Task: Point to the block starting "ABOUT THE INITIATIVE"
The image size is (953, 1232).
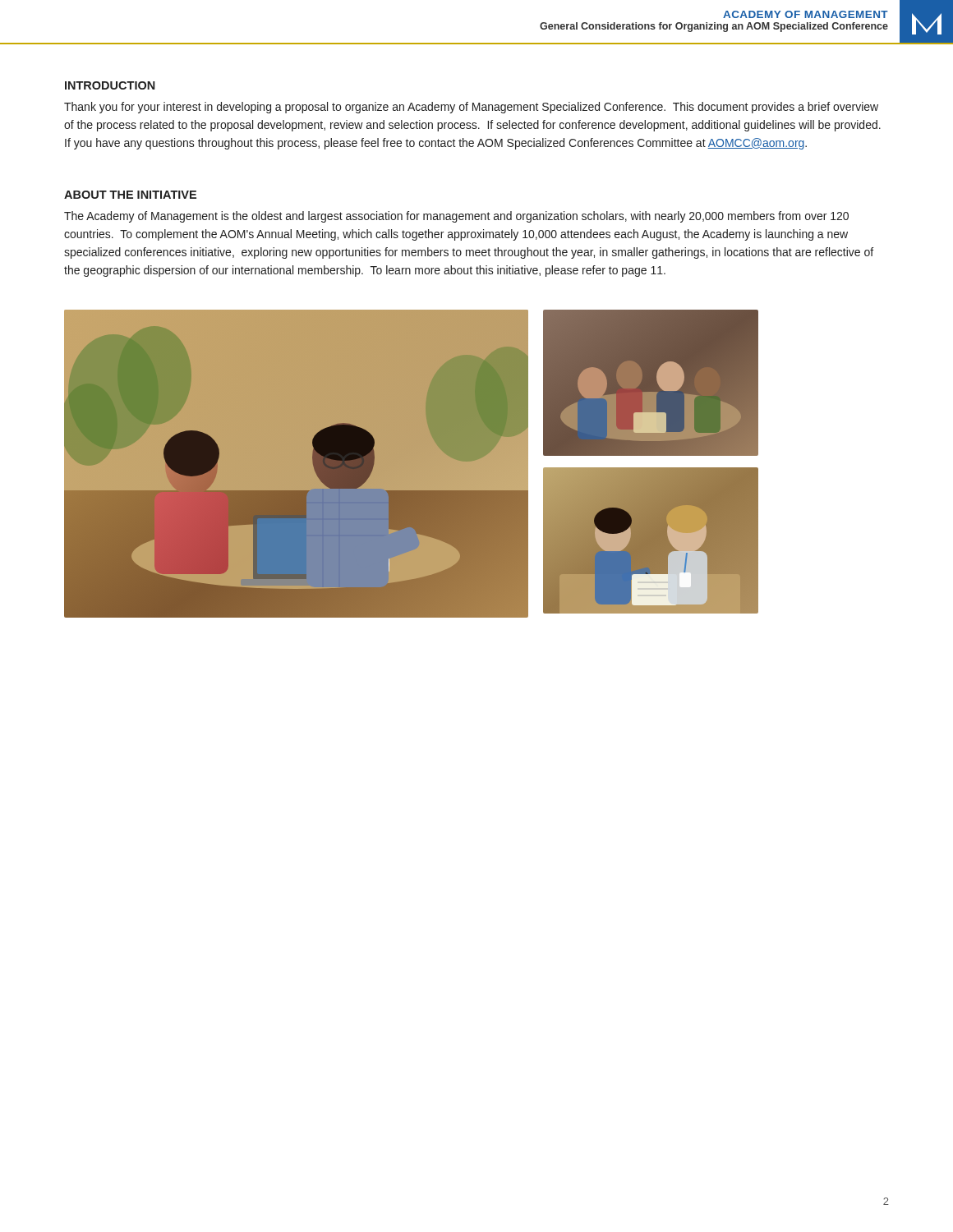Action: tap(130, 195)
